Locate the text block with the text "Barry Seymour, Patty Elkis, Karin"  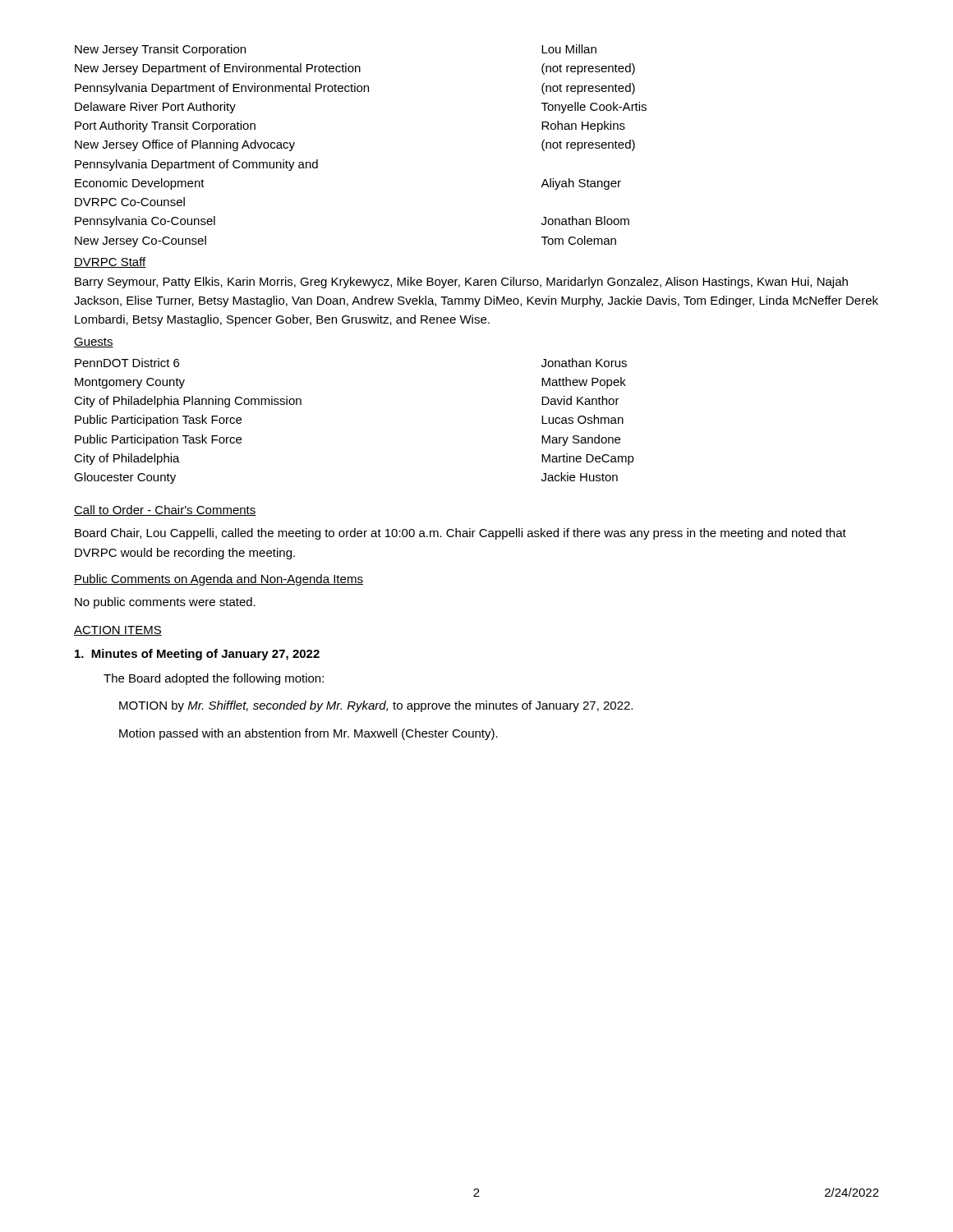[x=476, y=300]
